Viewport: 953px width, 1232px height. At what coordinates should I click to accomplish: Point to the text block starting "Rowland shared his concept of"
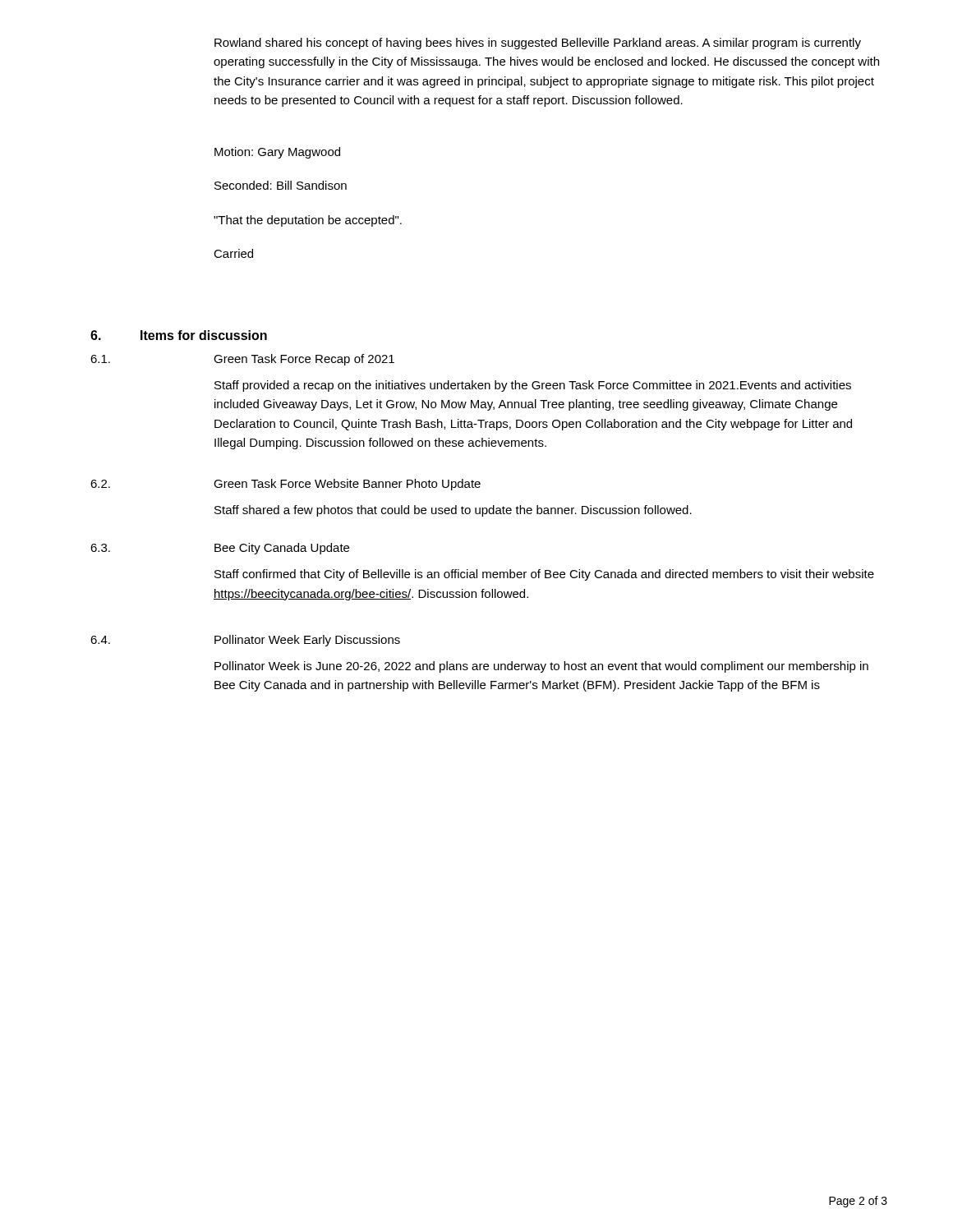[547, 71]
